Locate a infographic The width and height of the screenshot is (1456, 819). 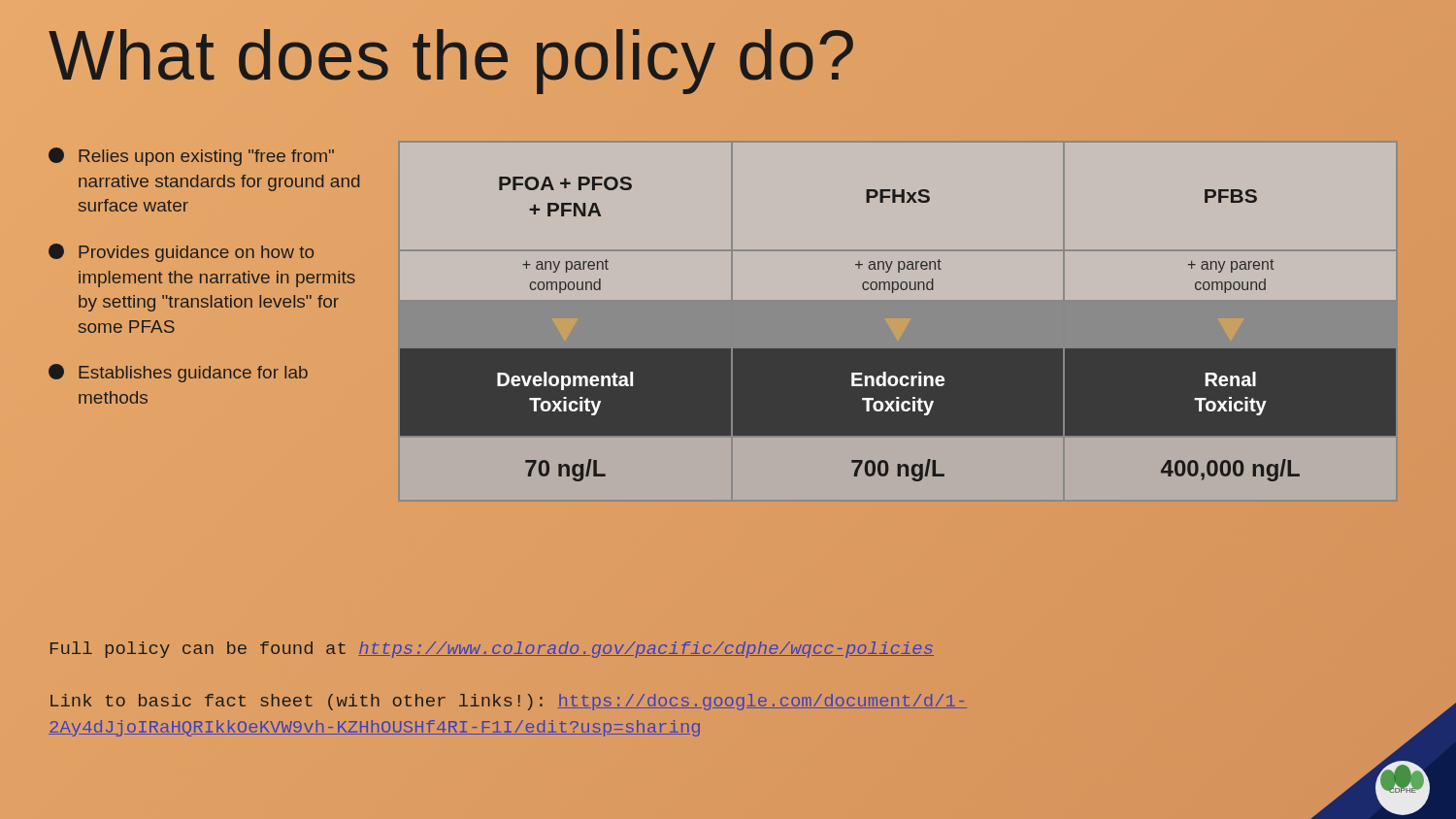point(898,321)
